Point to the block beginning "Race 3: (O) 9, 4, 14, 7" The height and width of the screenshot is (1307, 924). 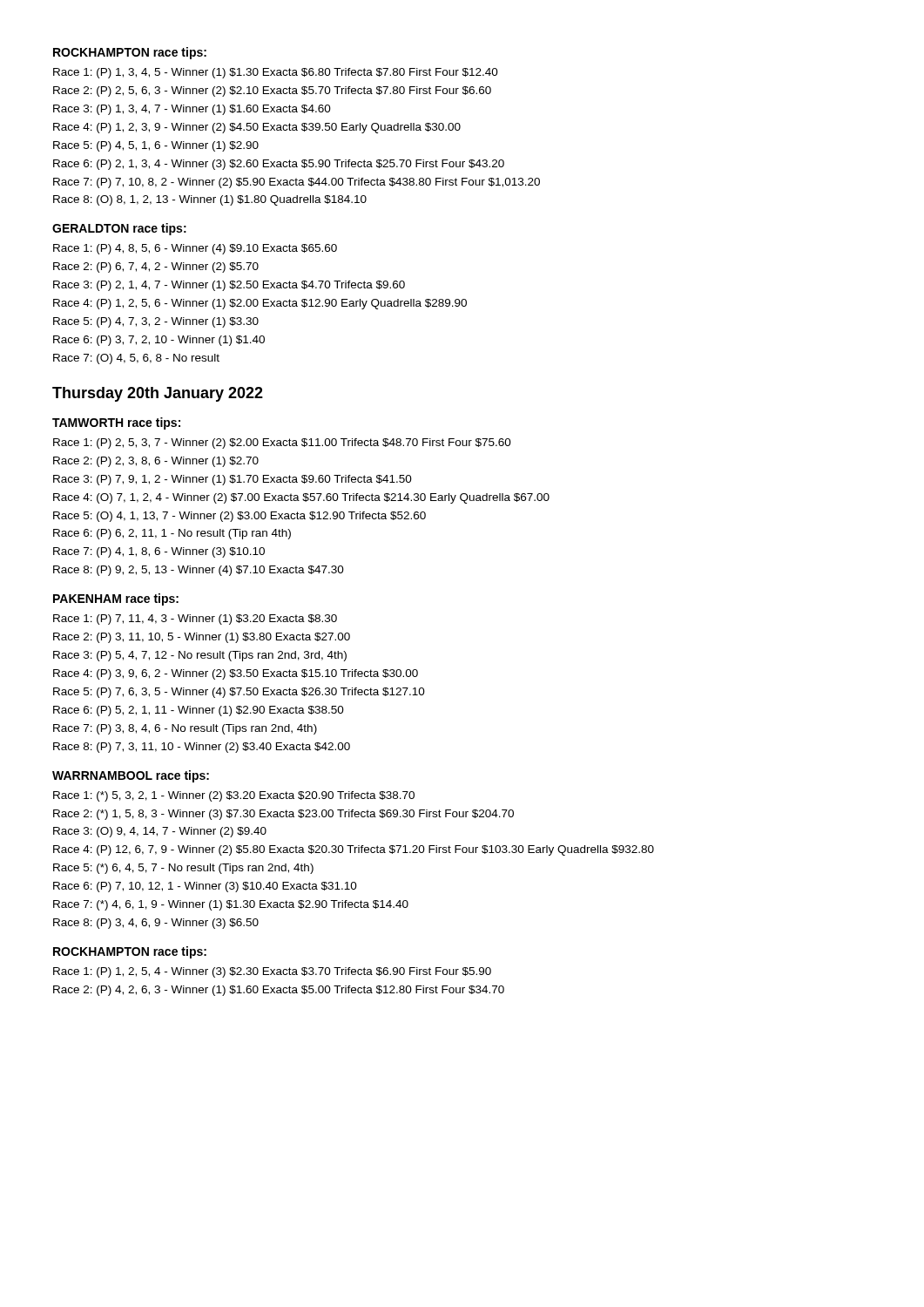point(159,831)
